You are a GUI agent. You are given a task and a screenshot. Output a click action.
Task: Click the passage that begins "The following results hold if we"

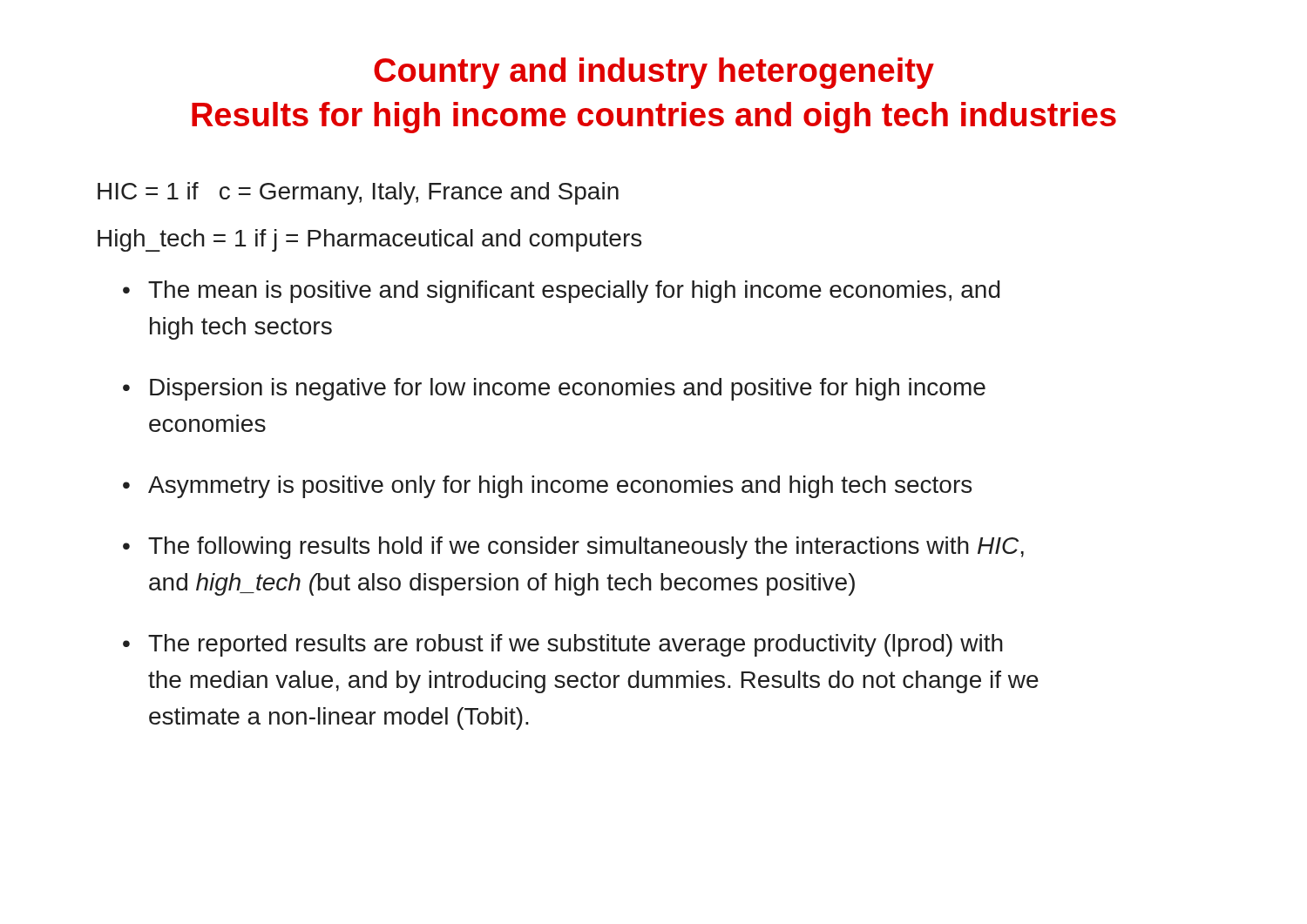pyautogui.click(x=587, y=564)
